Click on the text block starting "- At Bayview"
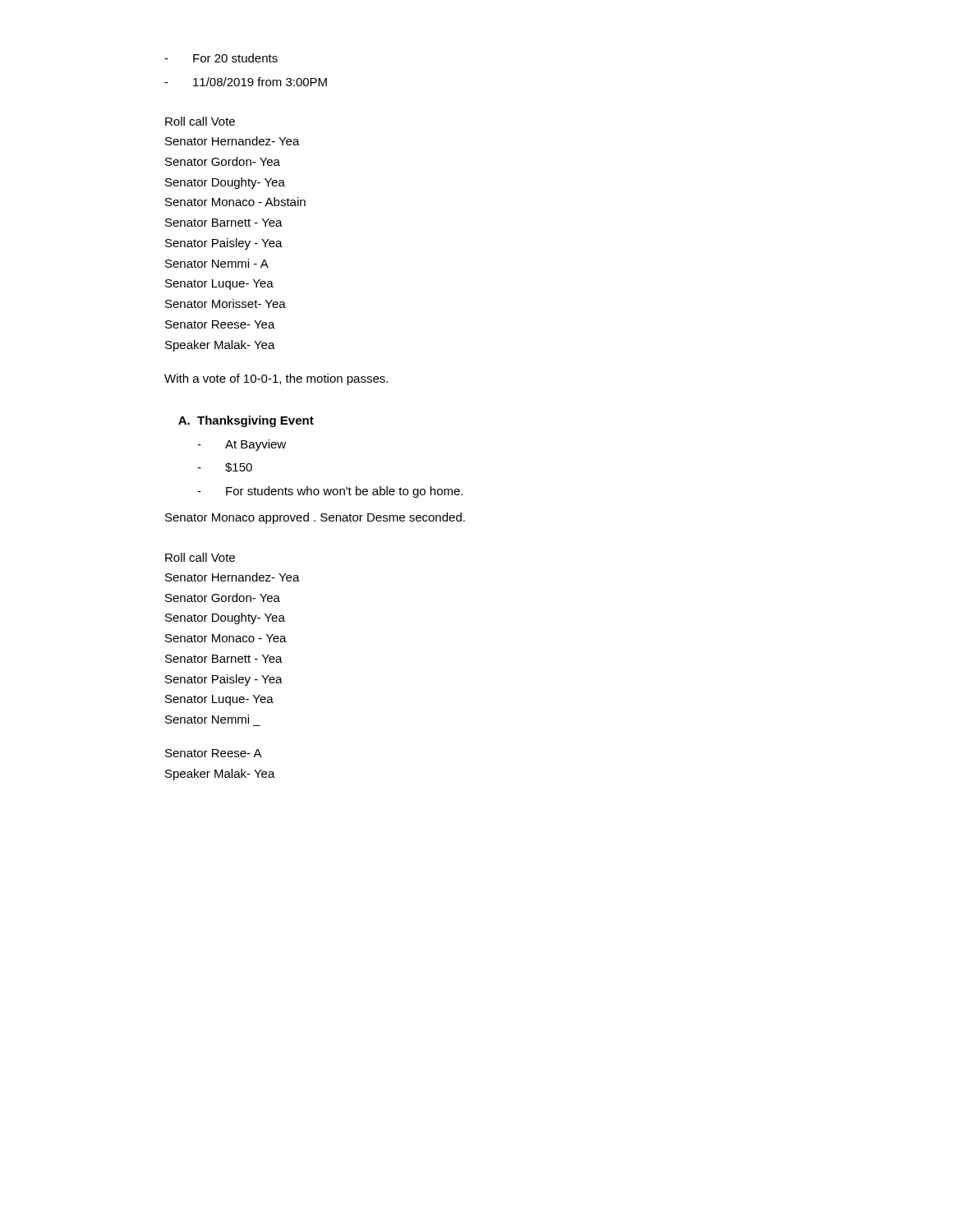Image resolution: width=953 pixels, height=1232 pixels. pos(242,444)
